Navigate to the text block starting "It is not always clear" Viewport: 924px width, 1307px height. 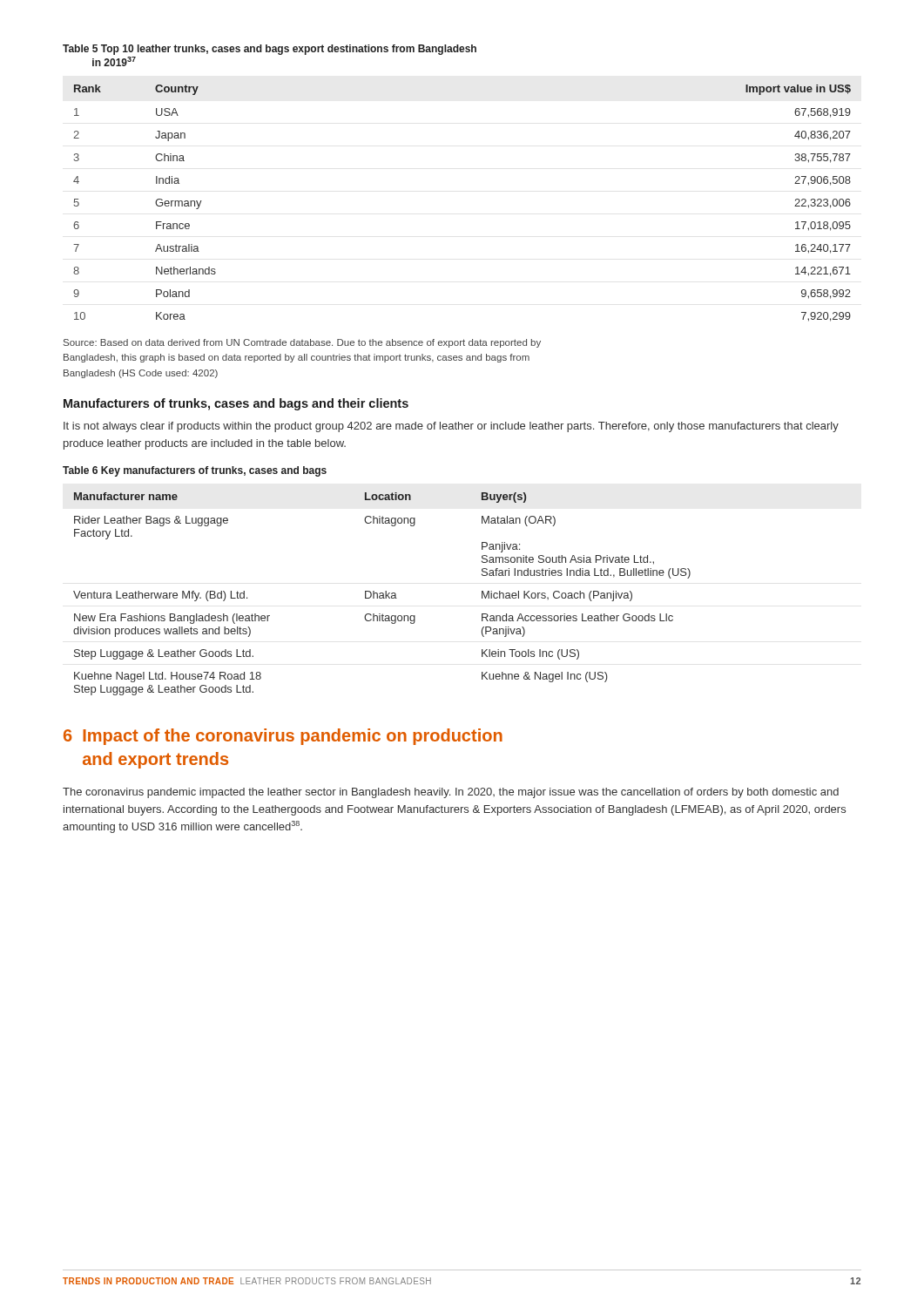click(x=451, y=434)
